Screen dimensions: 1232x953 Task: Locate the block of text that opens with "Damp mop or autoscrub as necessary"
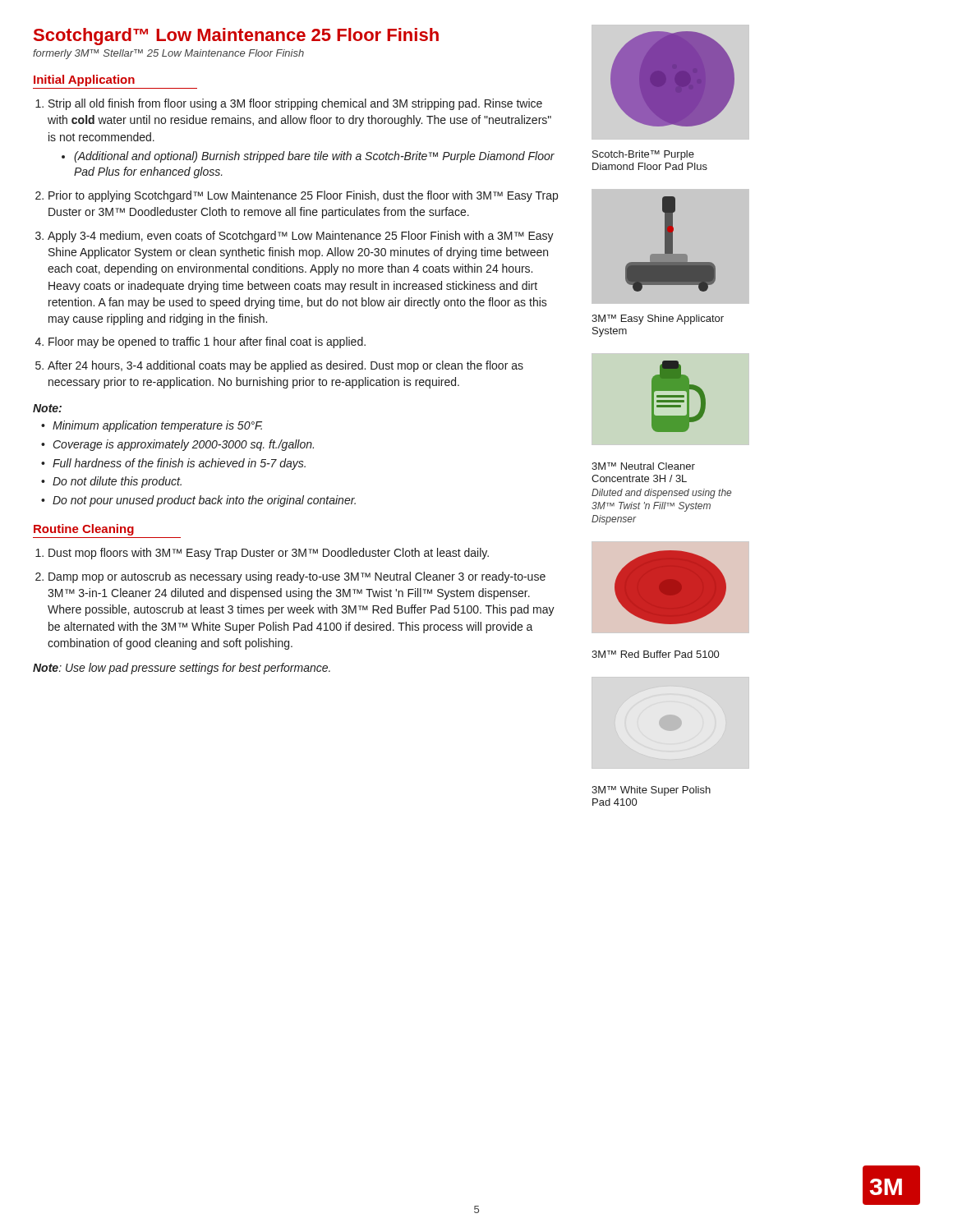301,610
